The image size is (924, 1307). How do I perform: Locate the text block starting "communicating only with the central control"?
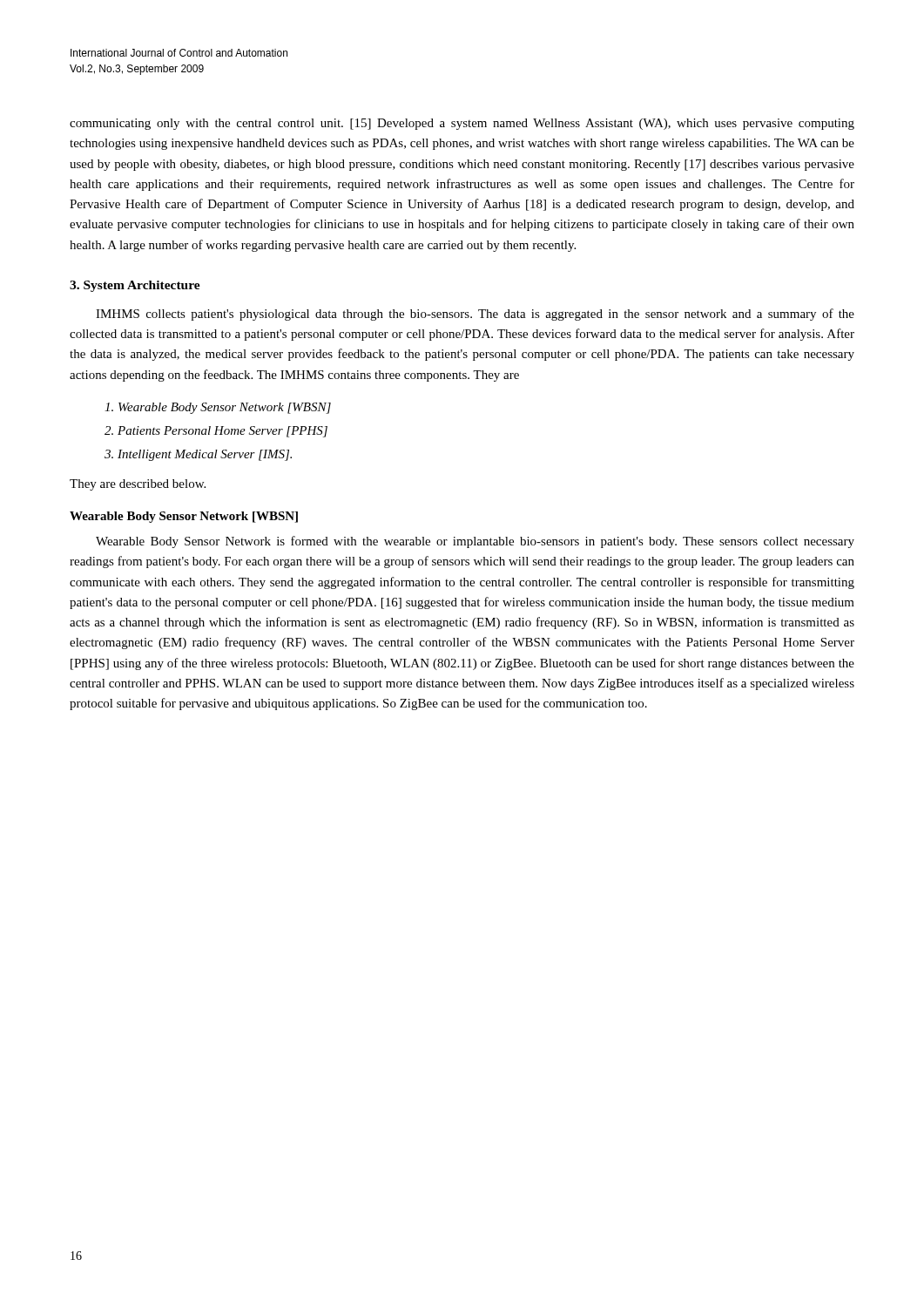(x=462, y=184)
